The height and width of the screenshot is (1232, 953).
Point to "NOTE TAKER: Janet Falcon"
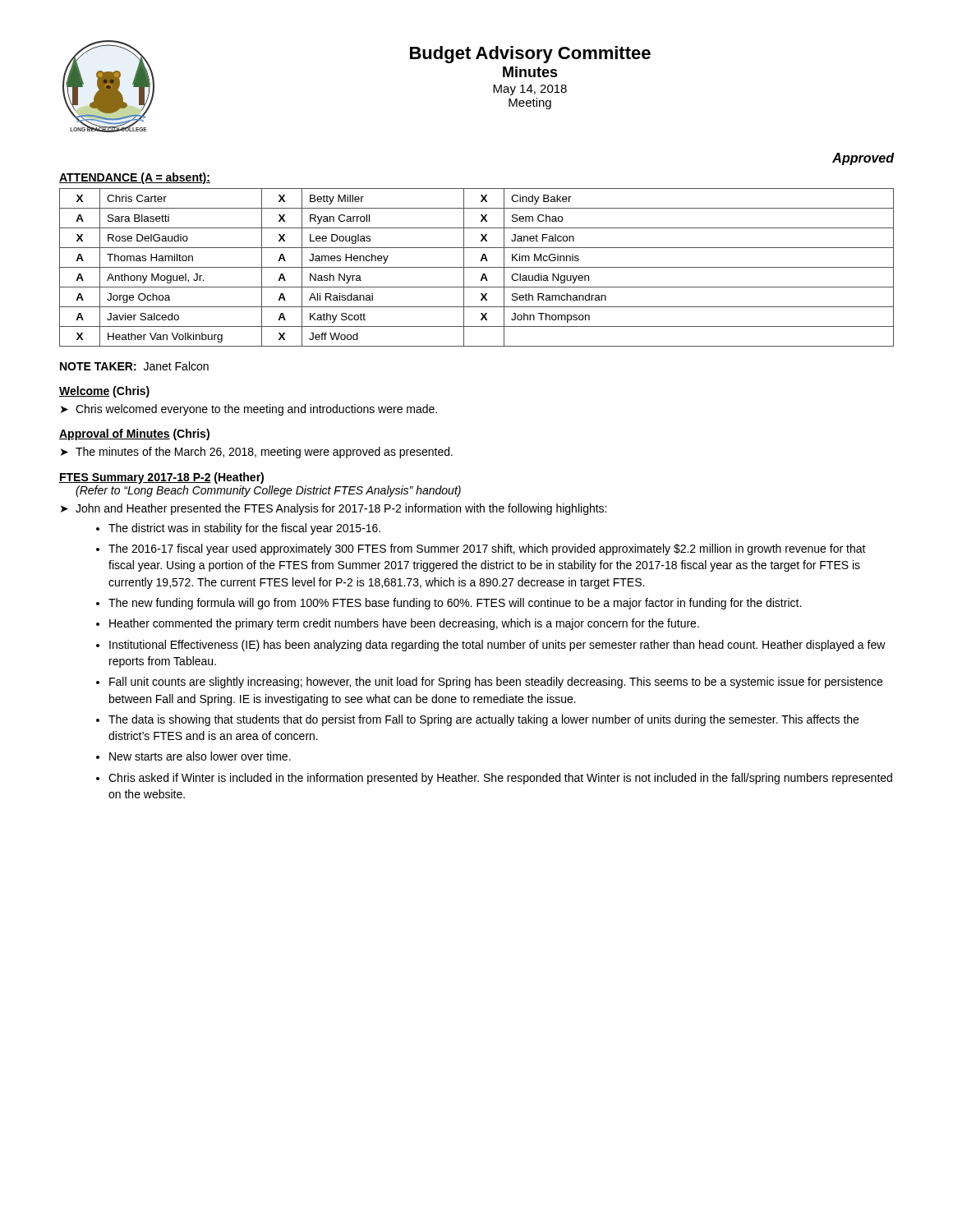click(134, 366)
